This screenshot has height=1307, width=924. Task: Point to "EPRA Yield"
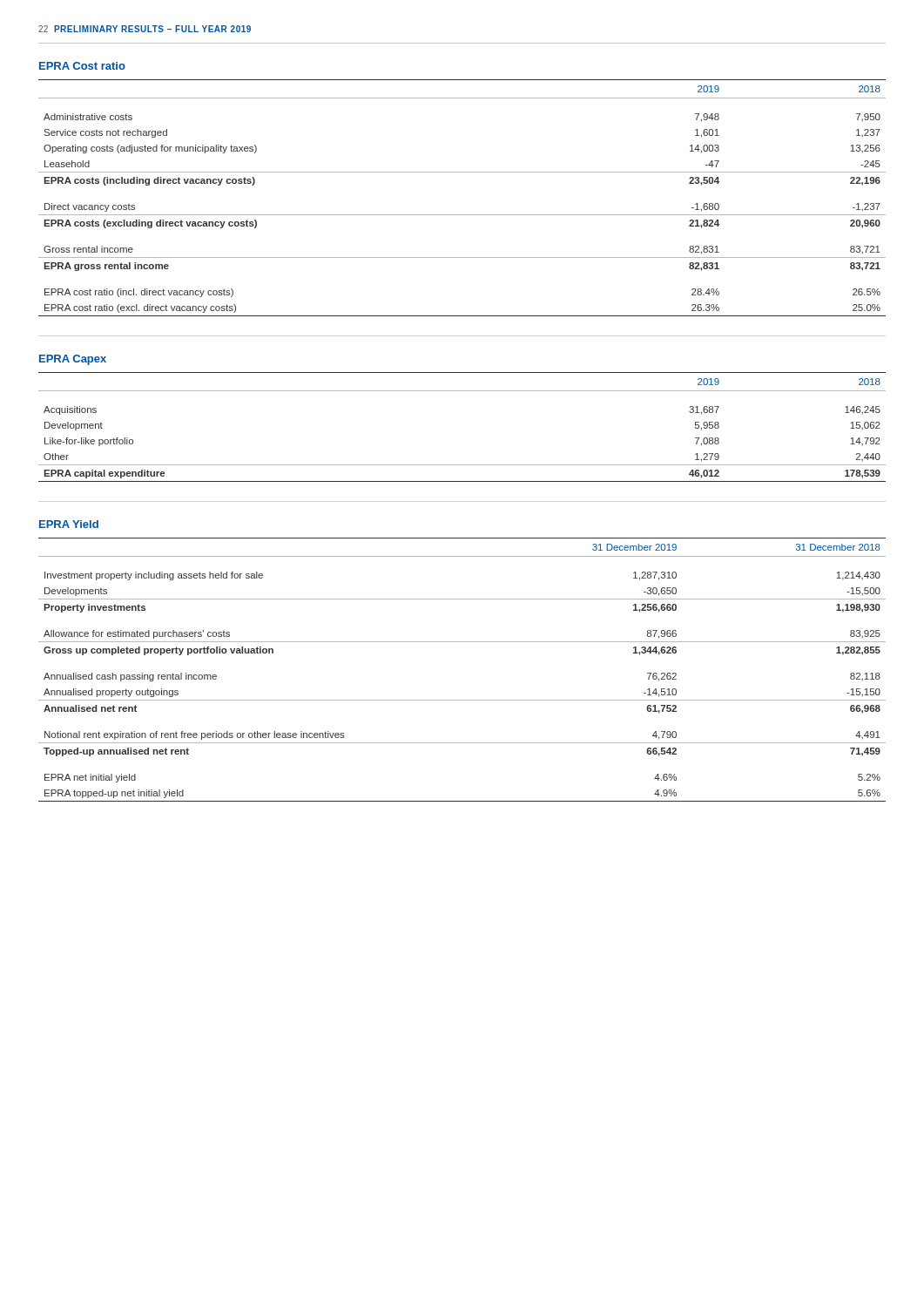click(x=69, y=524)
